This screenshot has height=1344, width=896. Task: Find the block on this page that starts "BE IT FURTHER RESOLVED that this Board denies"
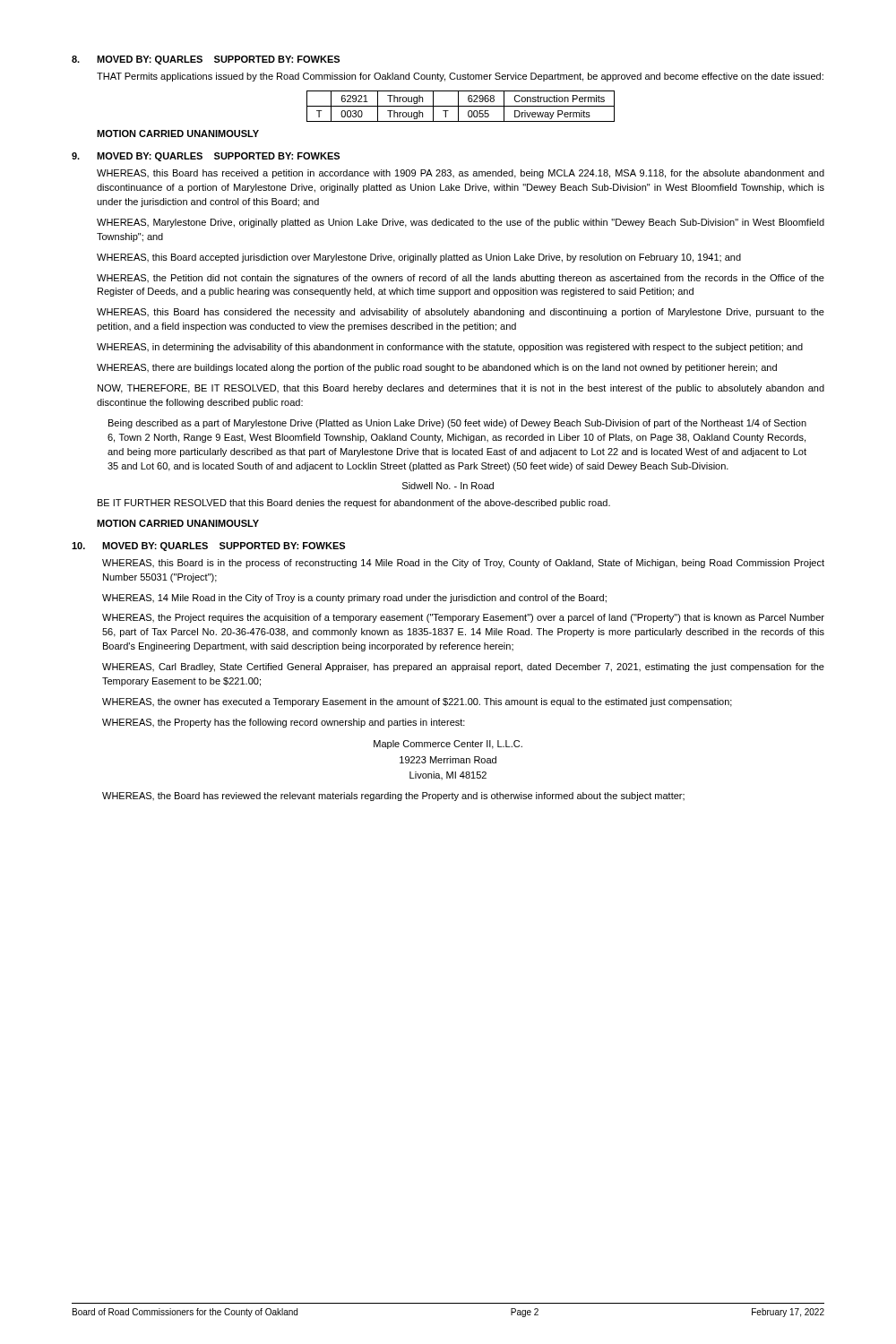(x=461, y=503)
